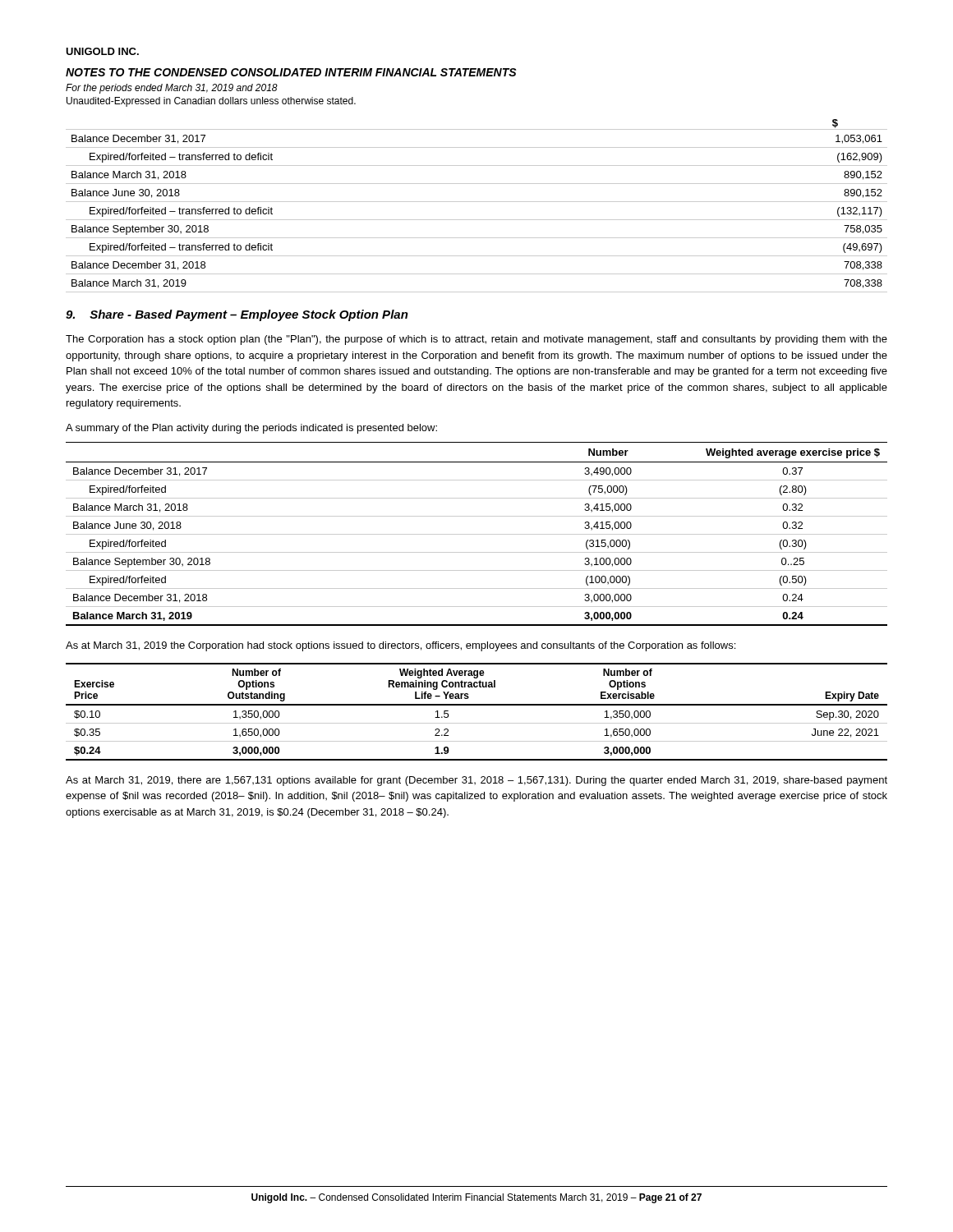Locate the element starting "A summary of the Plan activity"
The height and width of the screenshot is (1232, 953).
(x=252, y=427)
